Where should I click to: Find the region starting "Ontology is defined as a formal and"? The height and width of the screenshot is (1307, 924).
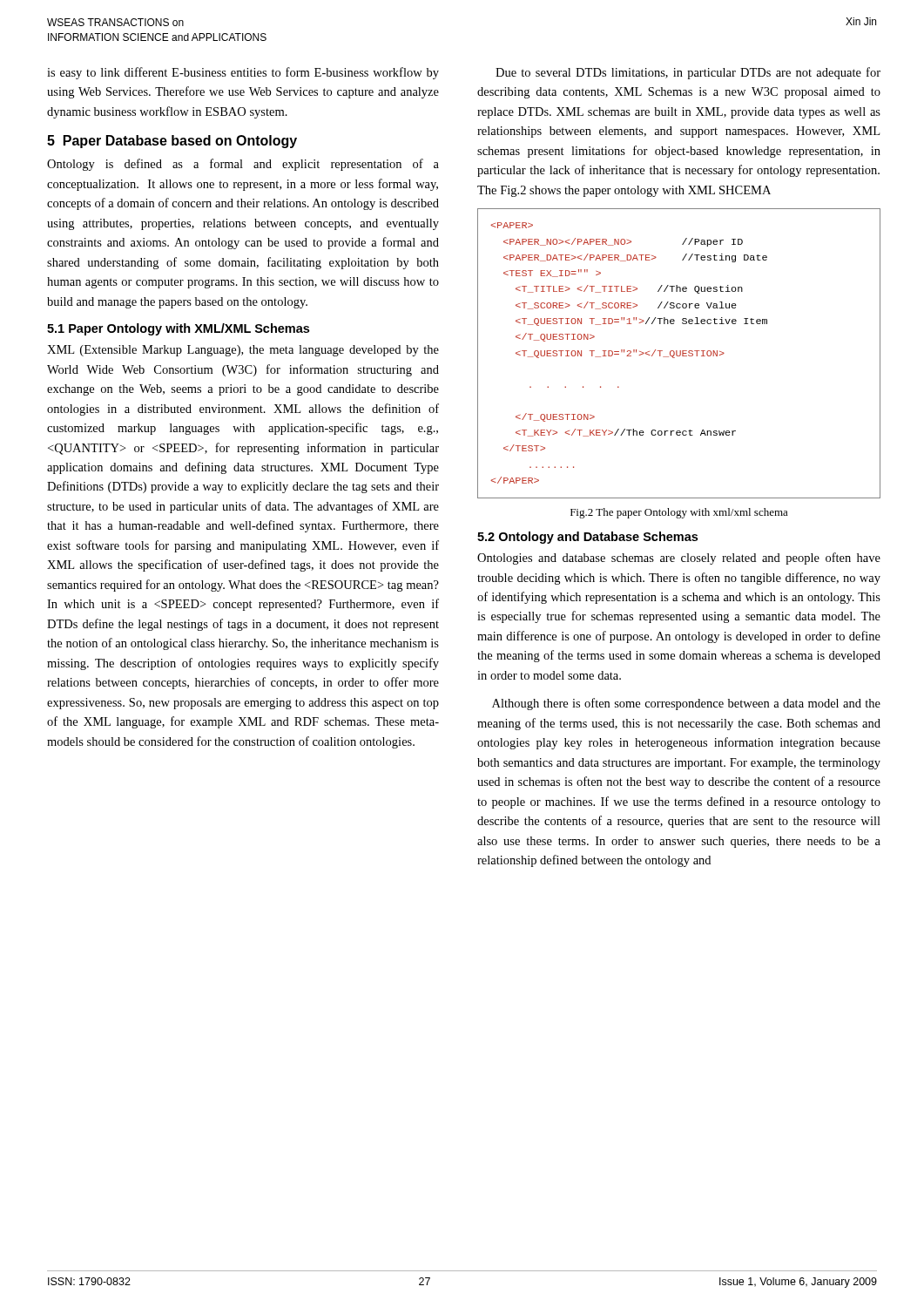click(x=243, y=233)
